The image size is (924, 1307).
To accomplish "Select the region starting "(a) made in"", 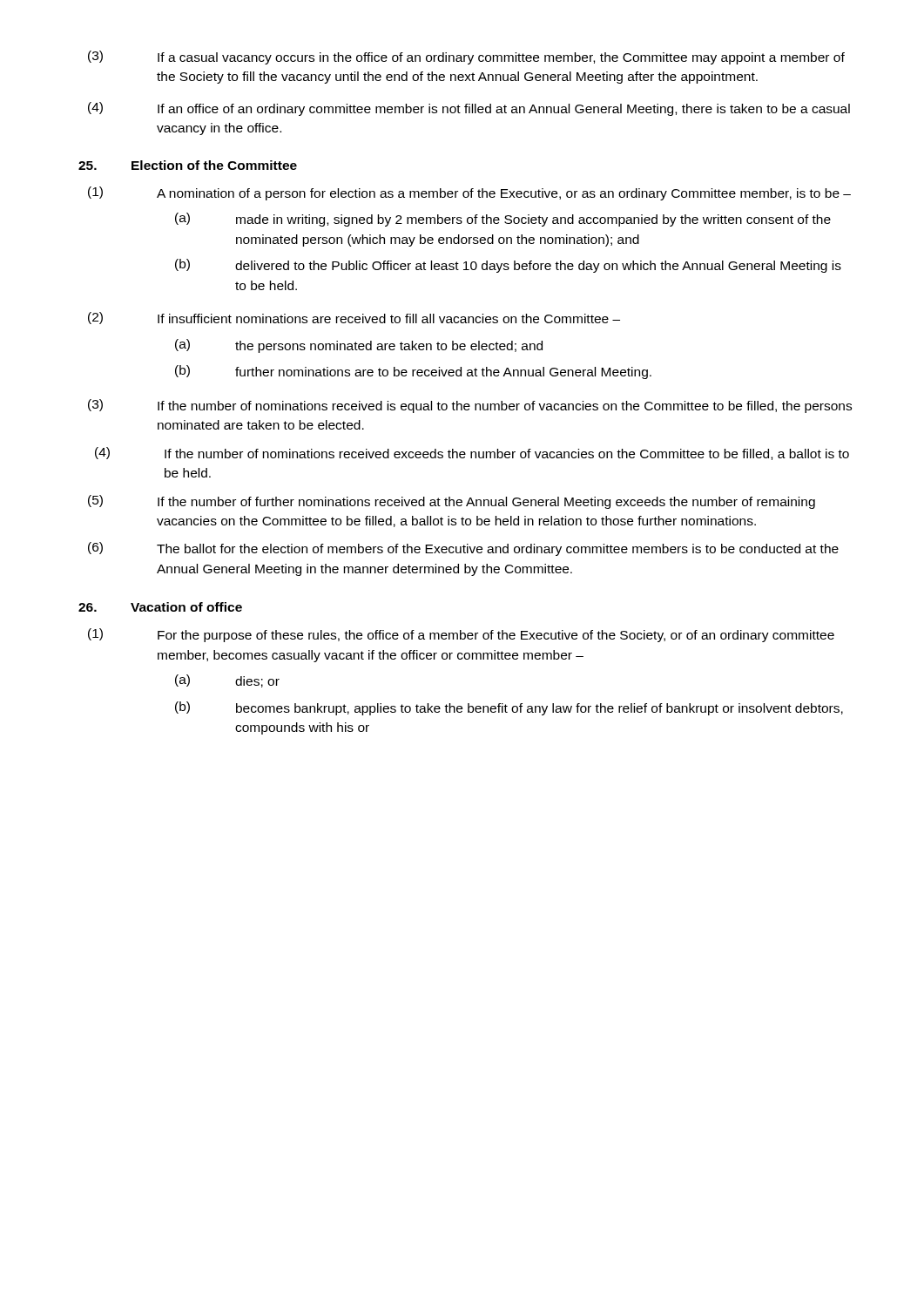I will click(x=506, y=230).
